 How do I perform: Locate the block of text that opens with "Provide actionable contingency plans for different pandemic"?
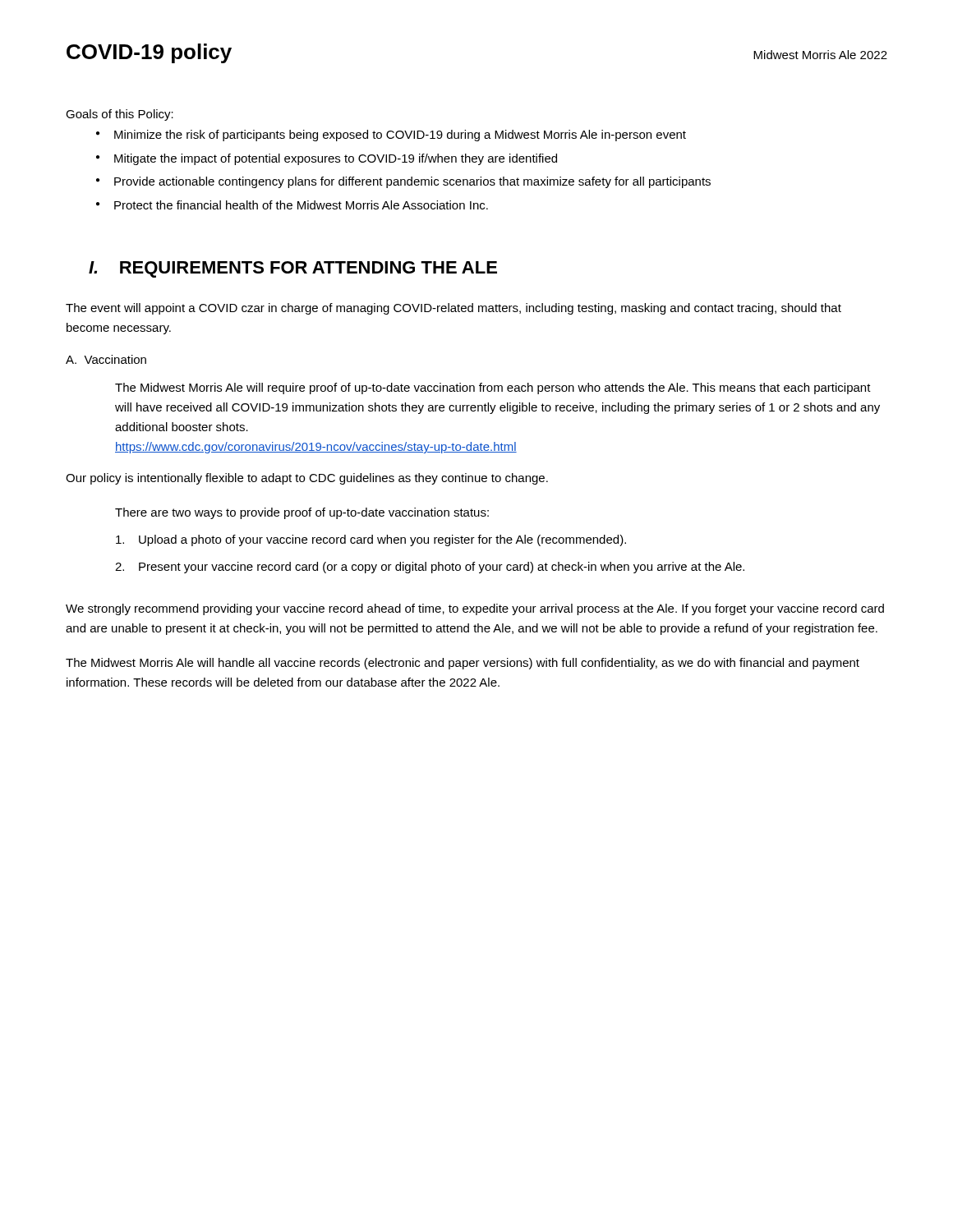412,181
